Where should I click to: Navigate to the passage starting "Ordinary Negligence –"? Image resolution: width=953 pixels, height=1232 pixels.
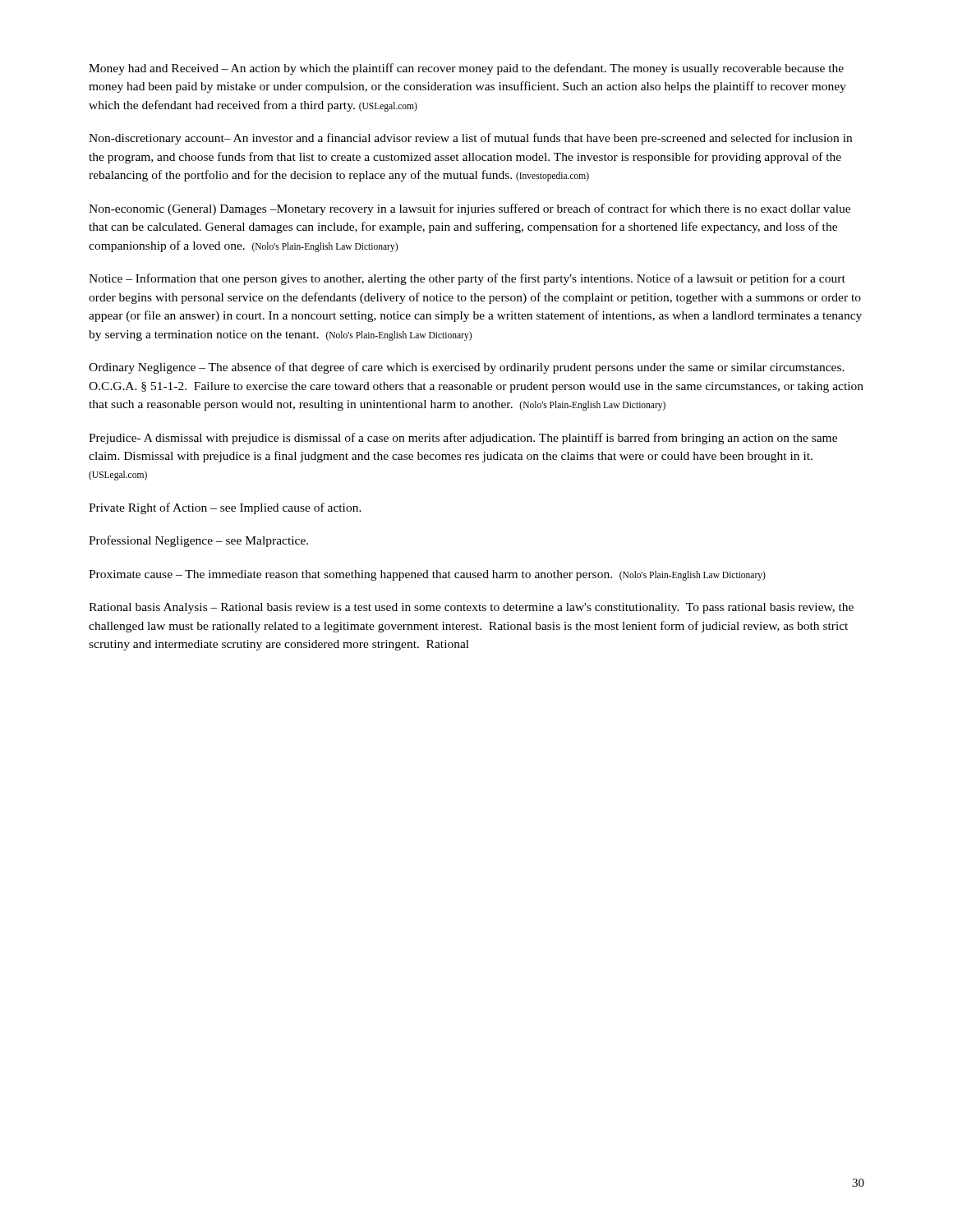(476, 385)
